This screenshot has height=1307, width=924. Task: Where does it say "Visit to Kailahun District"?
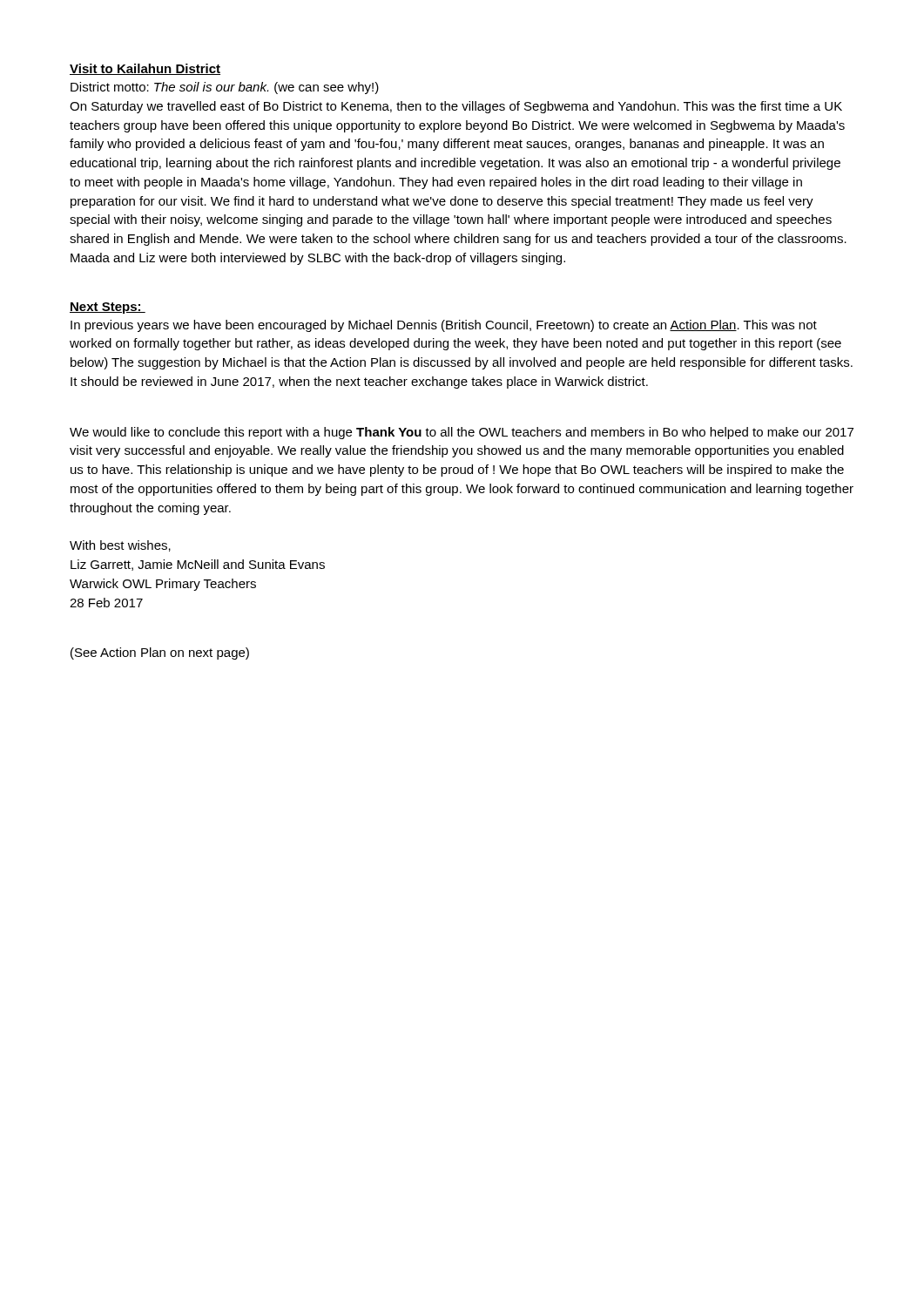tap(145, 68)
